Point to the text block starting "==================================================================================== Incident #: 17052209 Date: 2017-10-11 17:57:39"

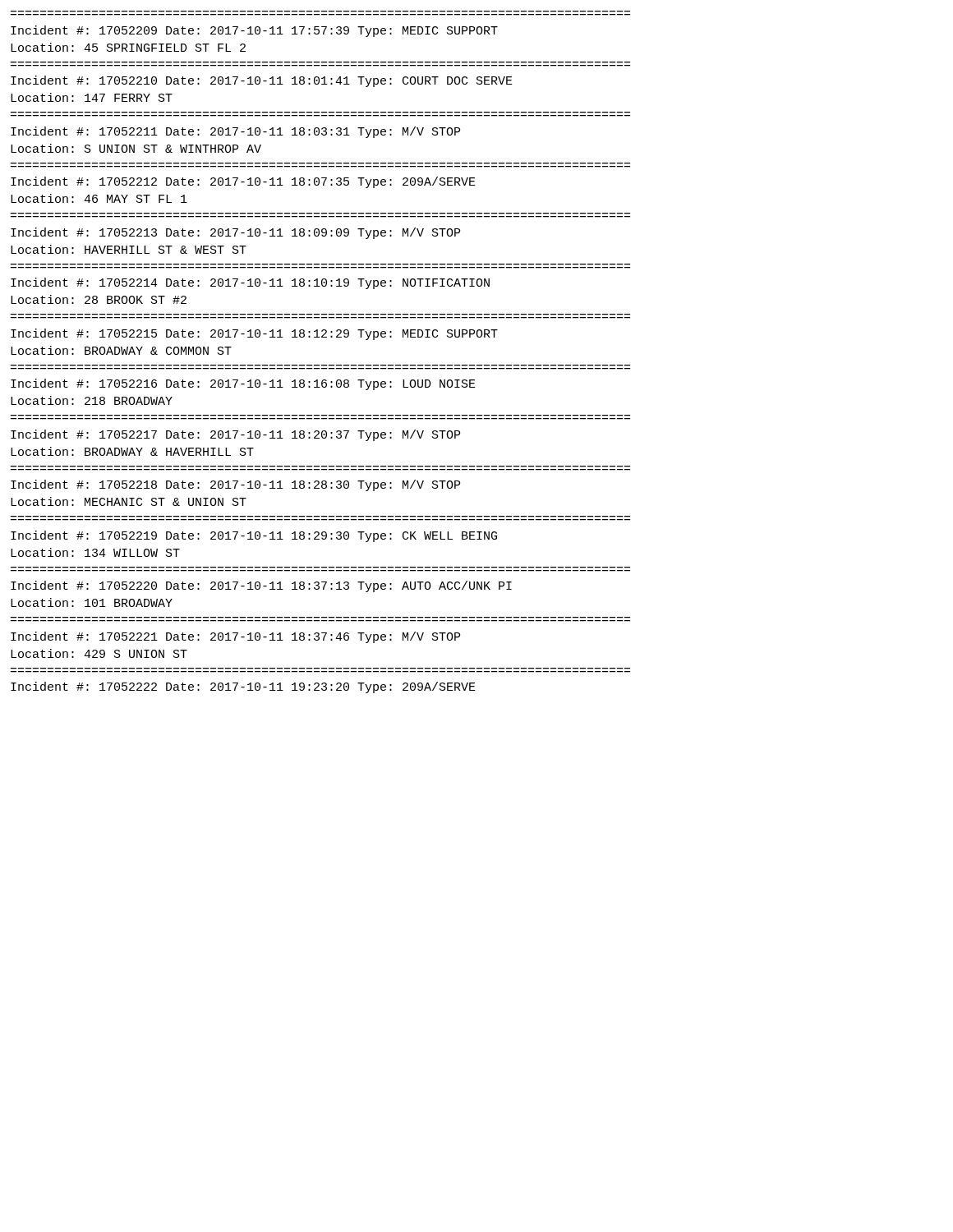476,32
